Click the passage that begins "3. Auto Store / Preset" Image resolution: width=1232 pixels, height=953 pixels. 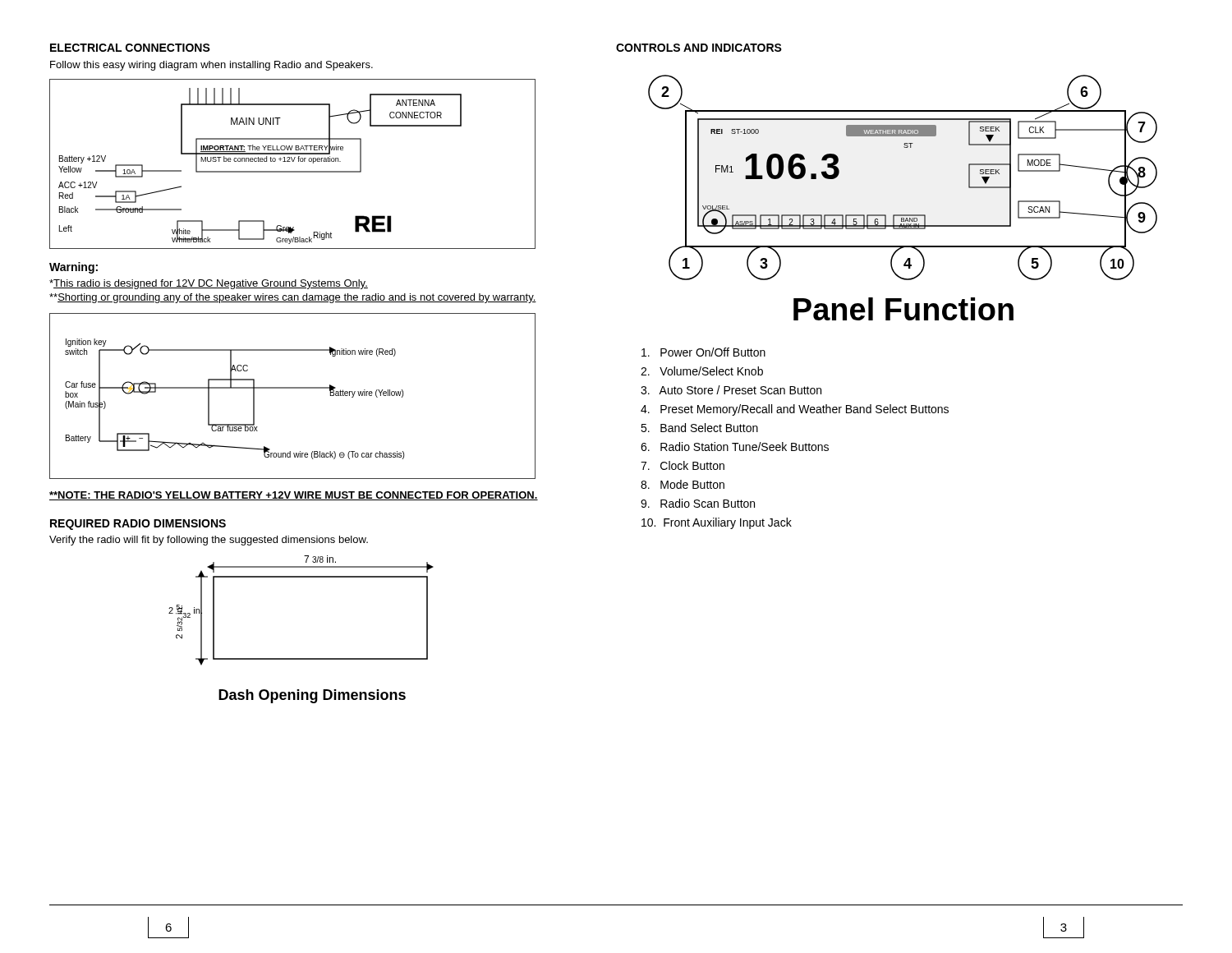click(731, 390)
